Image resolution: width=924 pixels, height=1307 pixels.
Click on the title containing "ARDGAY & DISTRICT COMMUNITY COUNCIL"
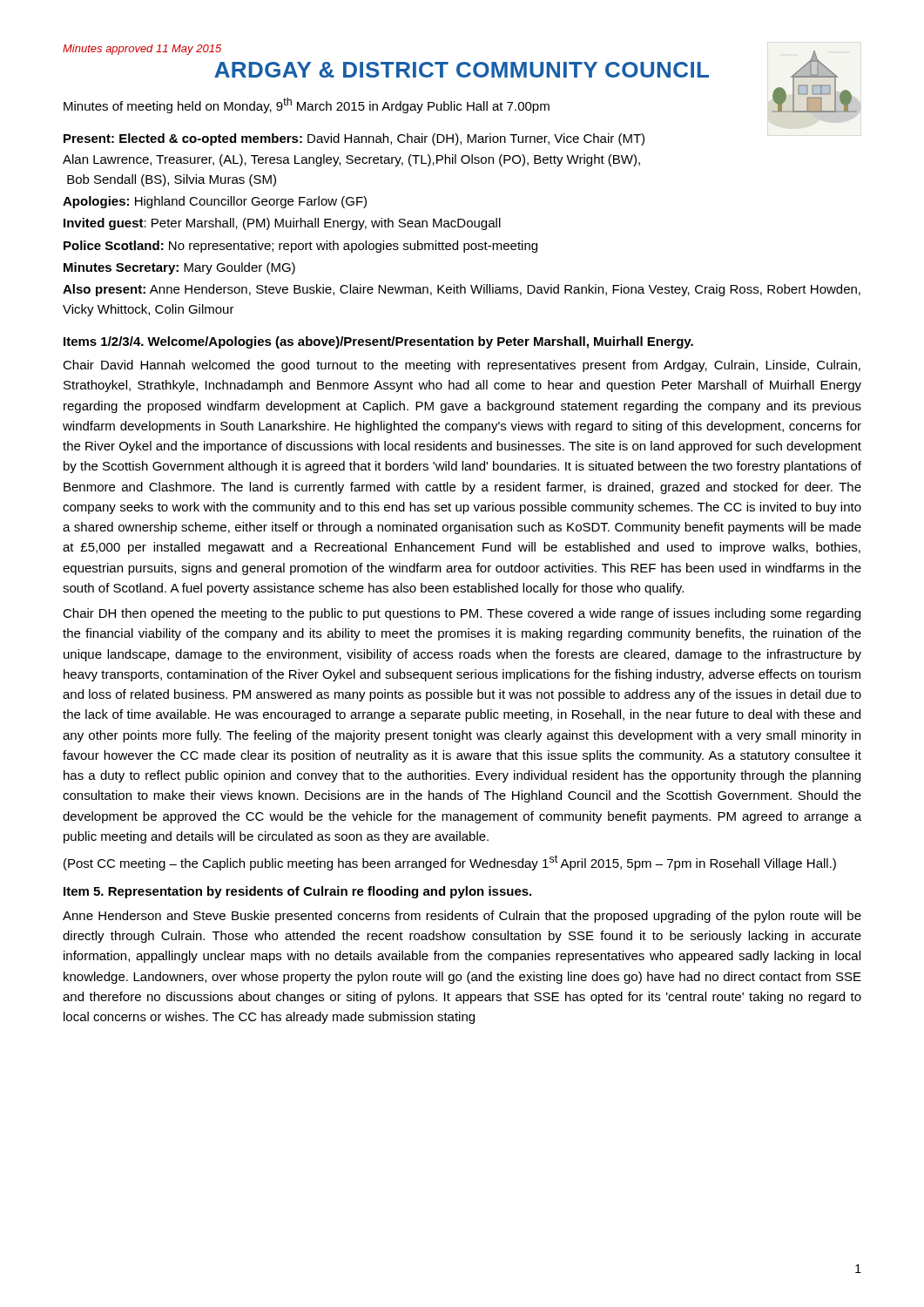pyautogui.click(x=462, y=70)
